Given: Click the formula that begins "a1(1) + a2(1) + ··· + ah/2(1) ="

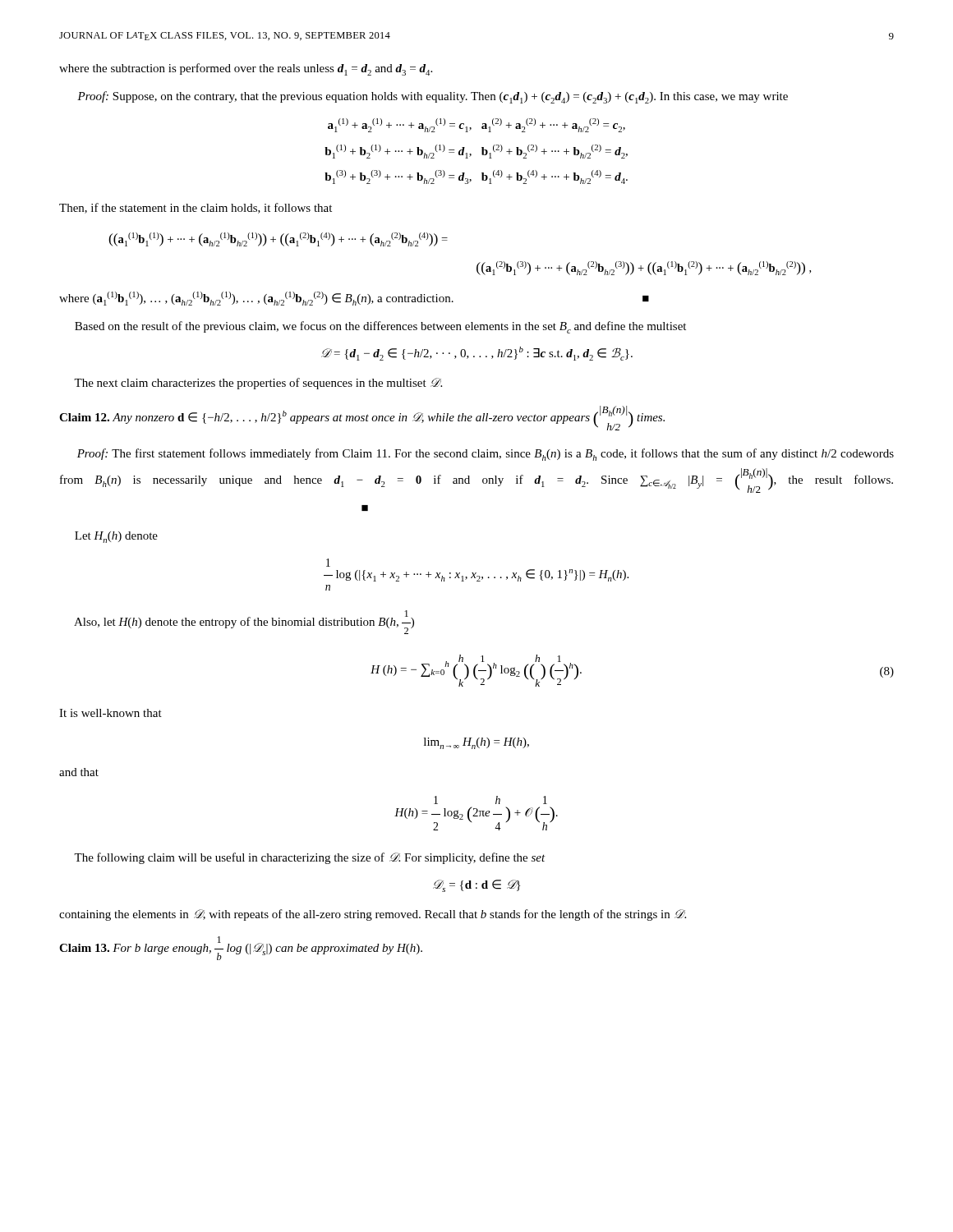Looking at the screenshot, I should tap(476, 152).
